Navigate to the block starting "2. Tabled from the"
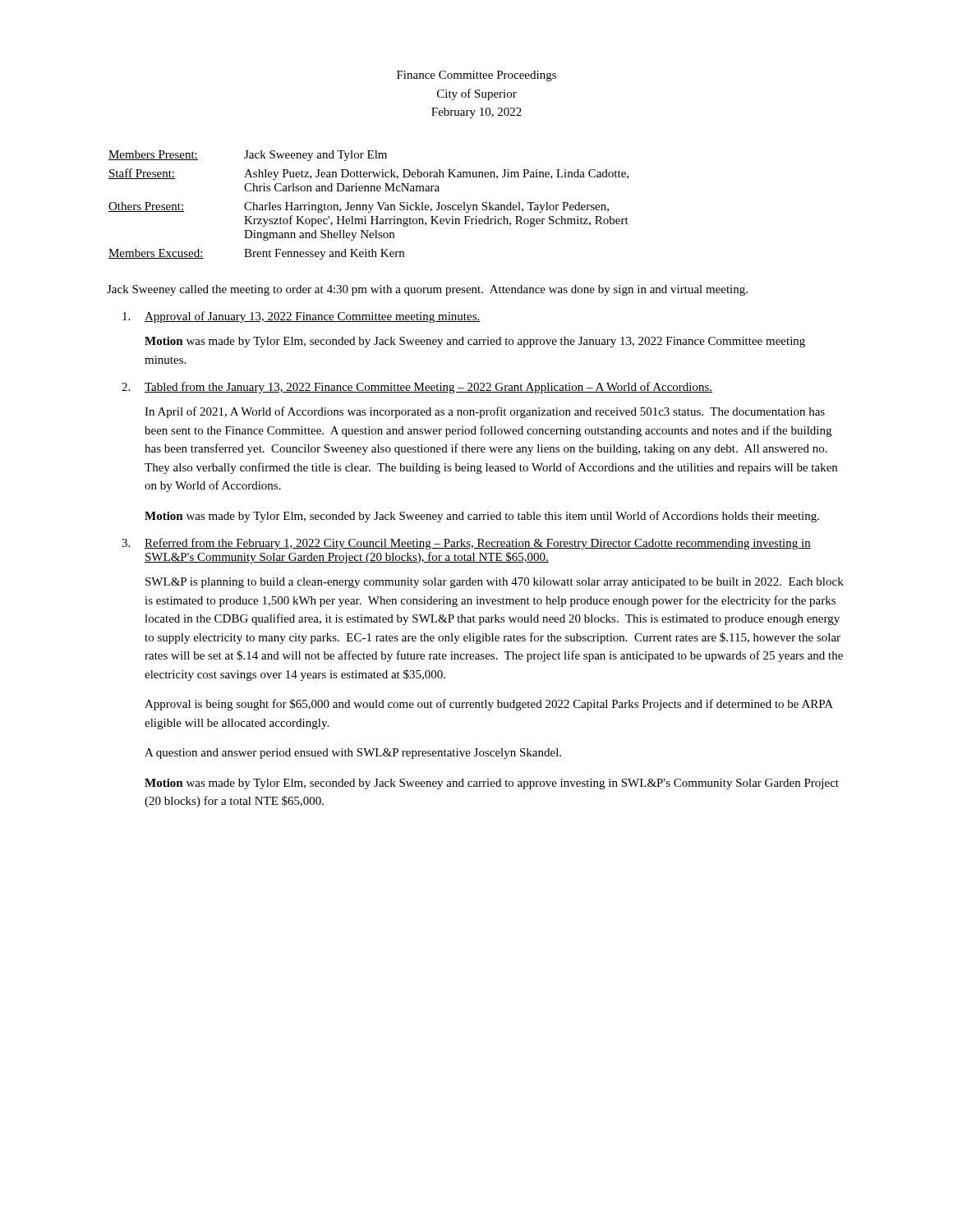The image size is (953, 1232). coord(484,387)
